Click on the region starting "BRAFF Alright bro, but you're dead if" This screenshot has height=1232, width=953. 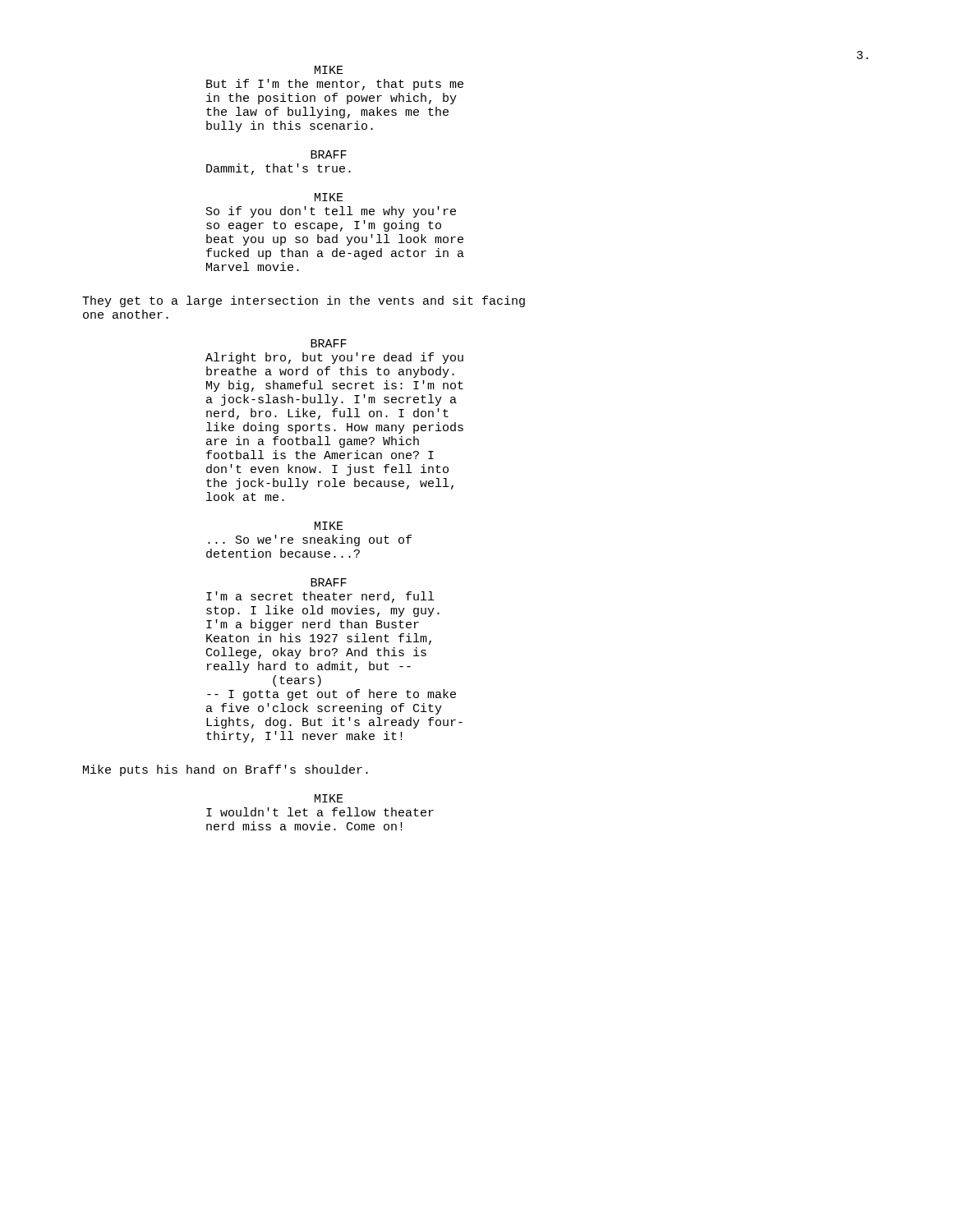click(370, 421)
